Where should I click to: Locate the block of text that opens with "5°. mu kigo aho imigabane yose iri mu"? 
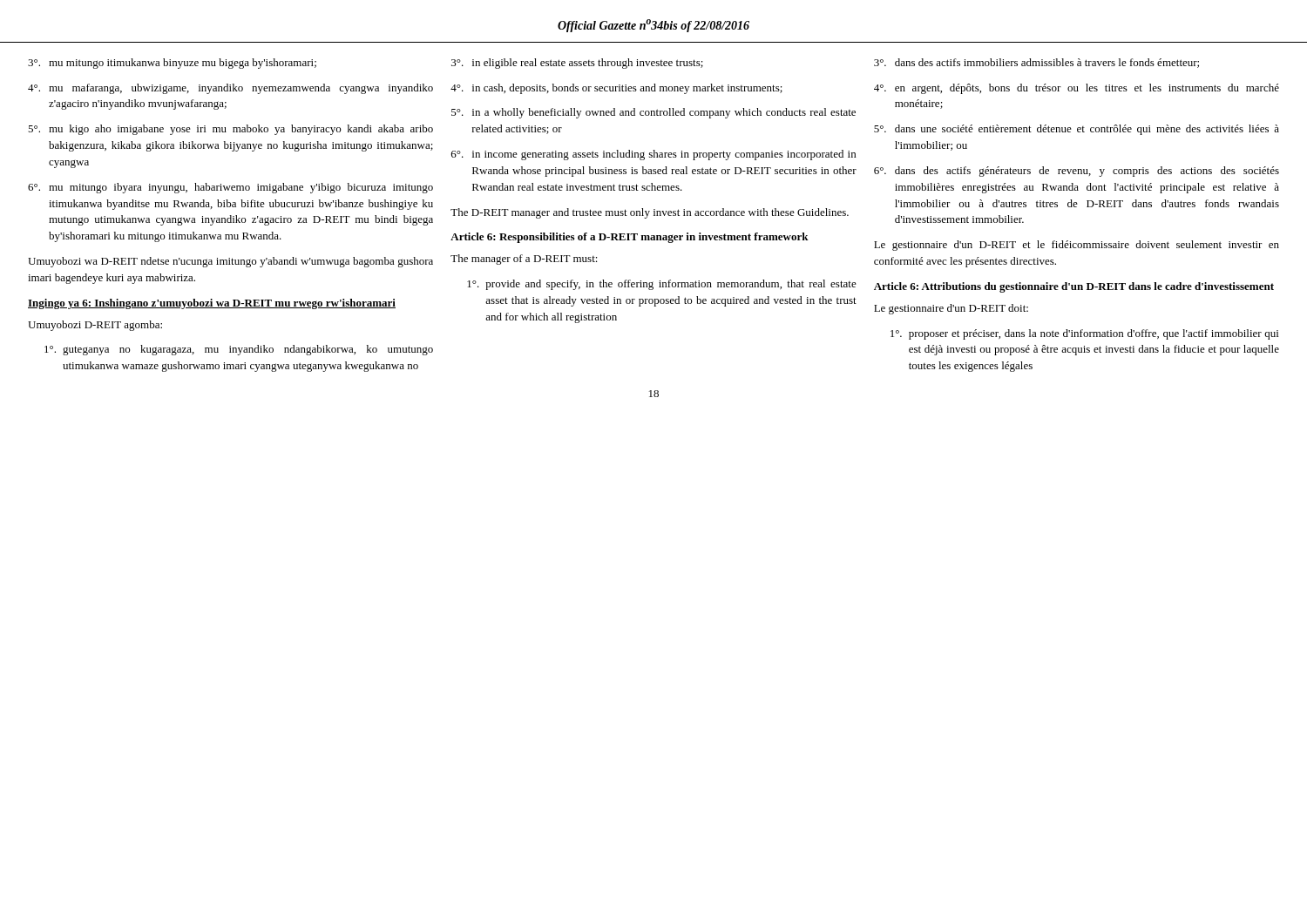click(231, 146)
